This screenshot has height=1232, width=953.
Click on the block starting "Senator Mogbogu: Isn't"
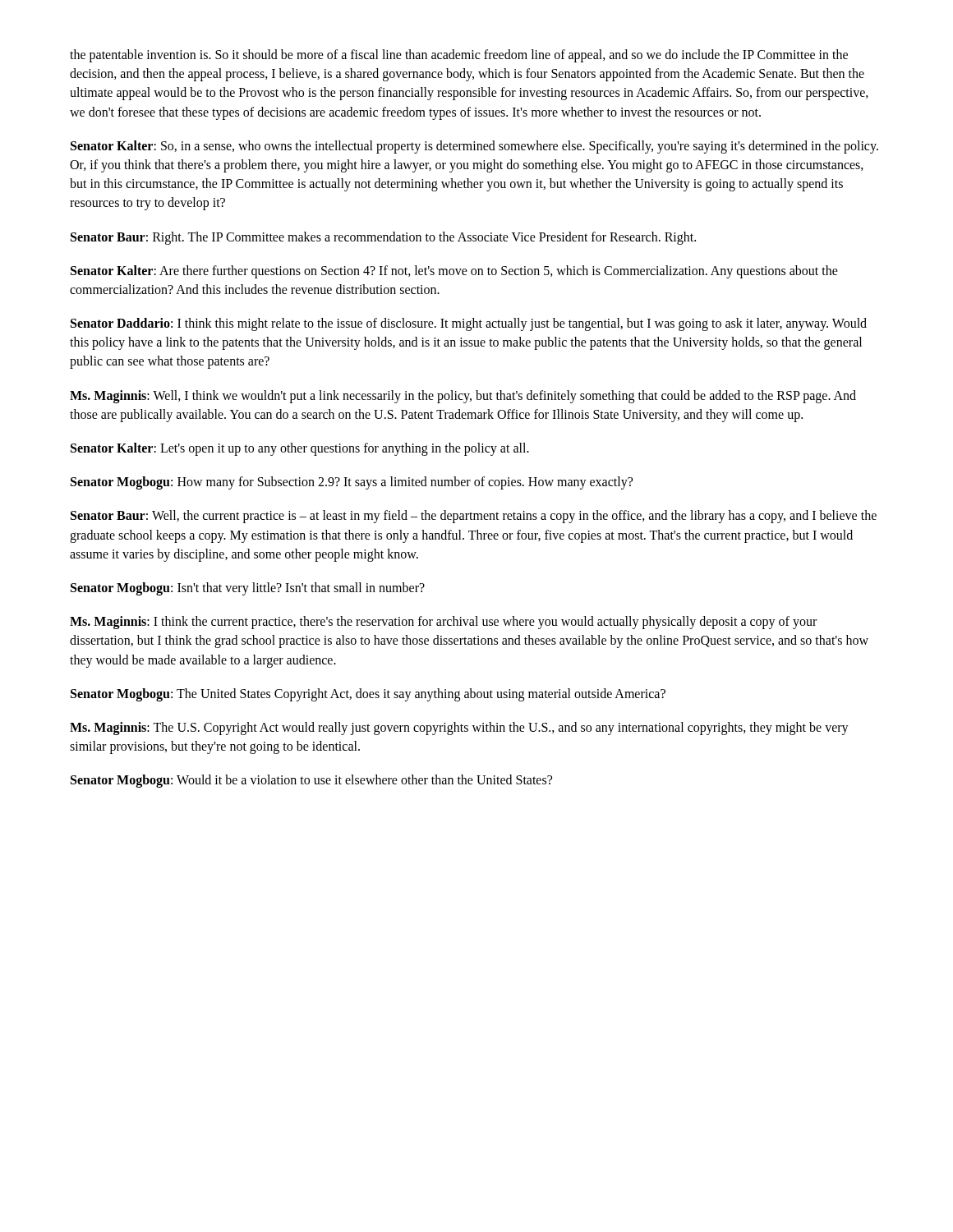point(247,588)
